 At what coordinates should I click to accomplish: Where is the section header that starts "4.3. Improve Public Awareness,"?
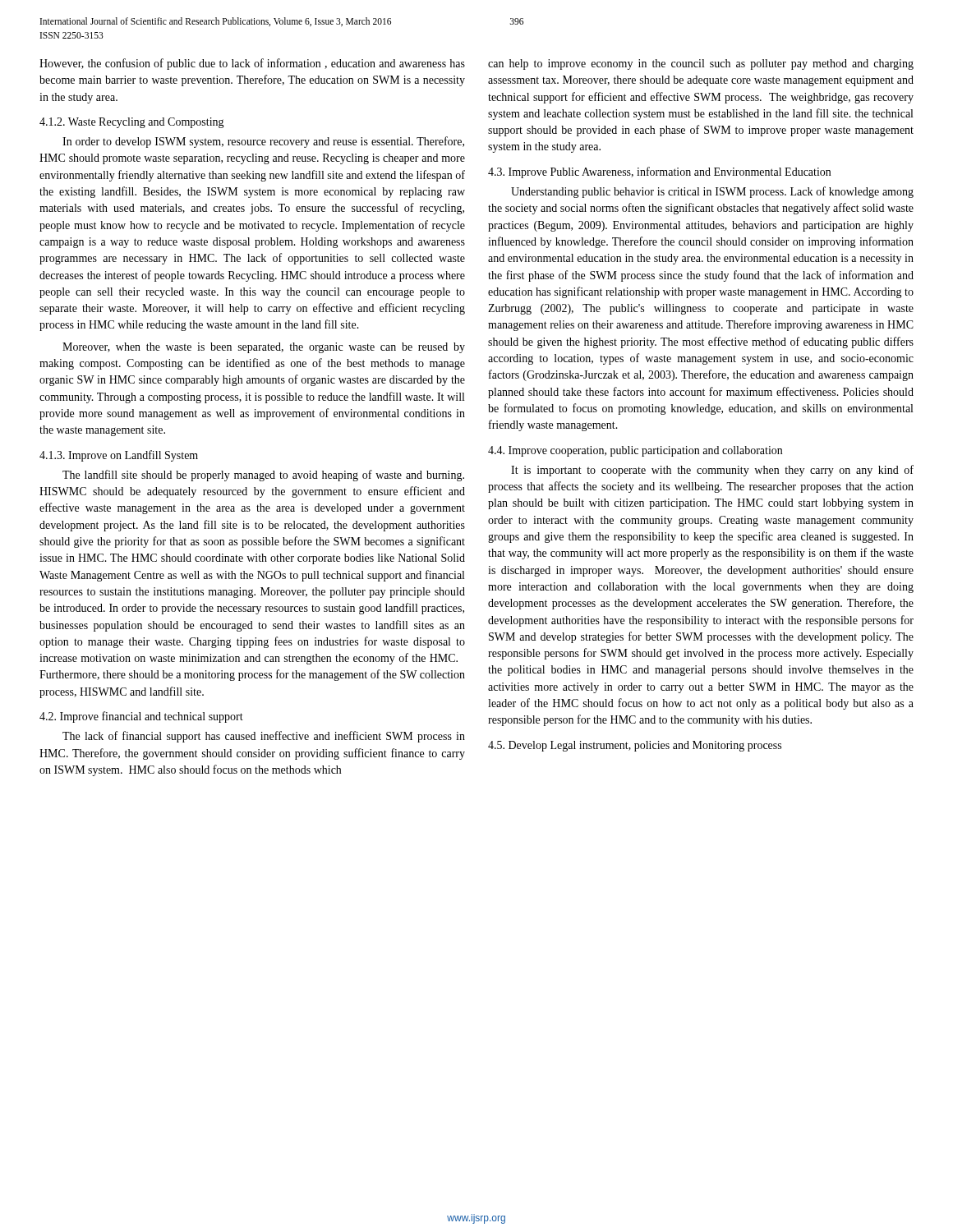point(660,172)
